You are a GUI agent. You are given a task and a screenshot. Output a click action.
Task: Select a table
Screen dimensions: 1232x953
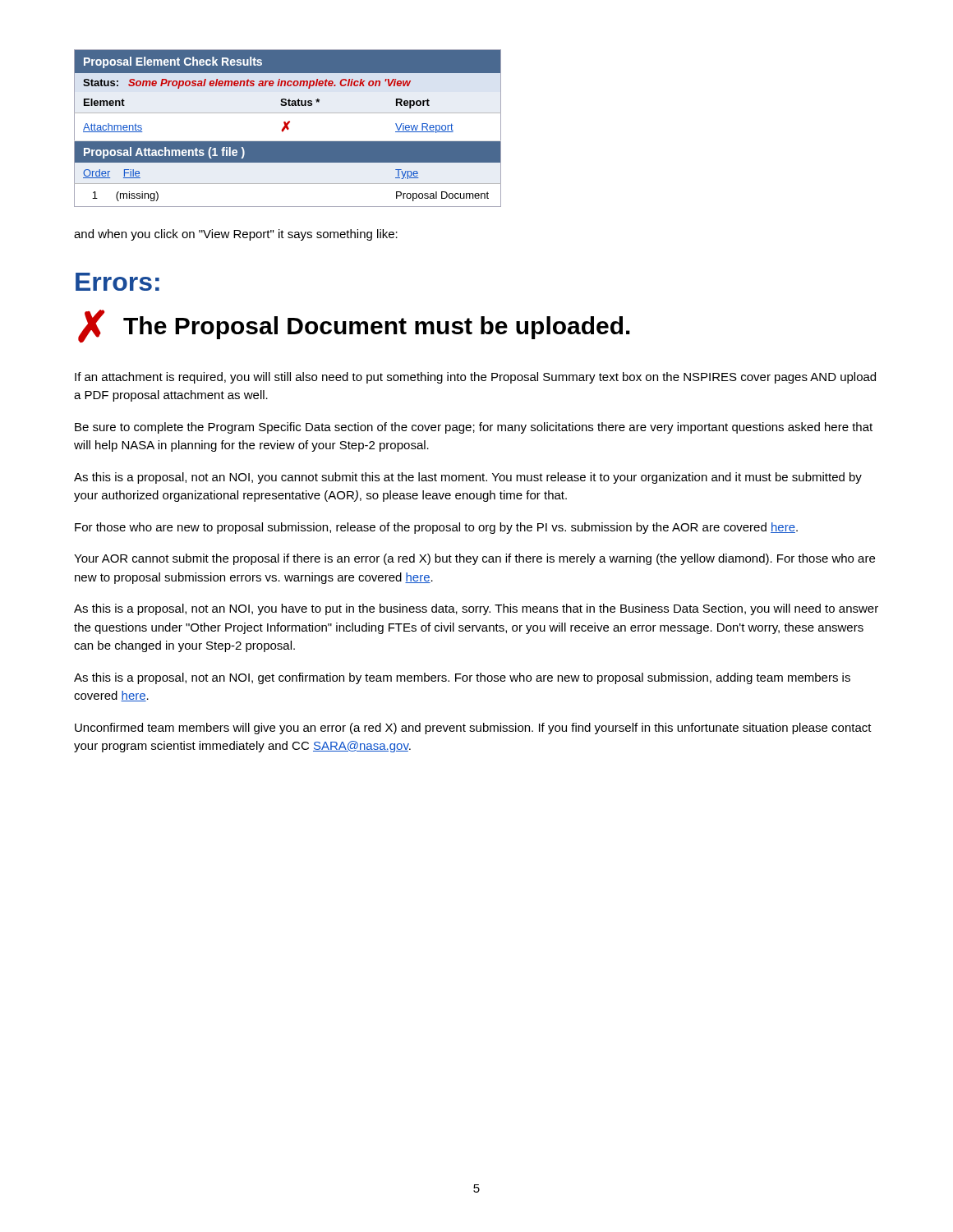coord(476,128)
